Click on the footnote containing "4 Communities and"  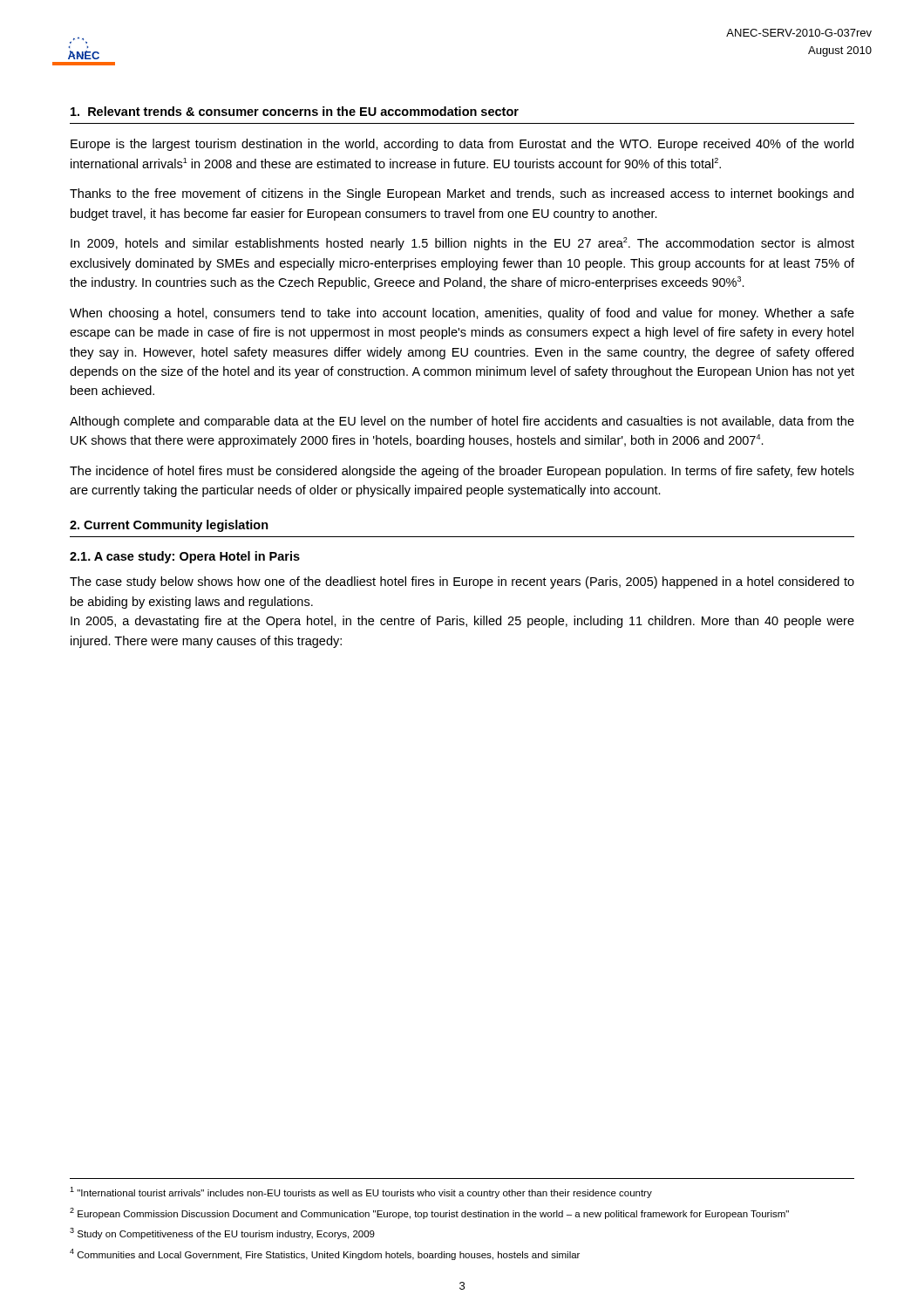click(x=325, y=1253)
